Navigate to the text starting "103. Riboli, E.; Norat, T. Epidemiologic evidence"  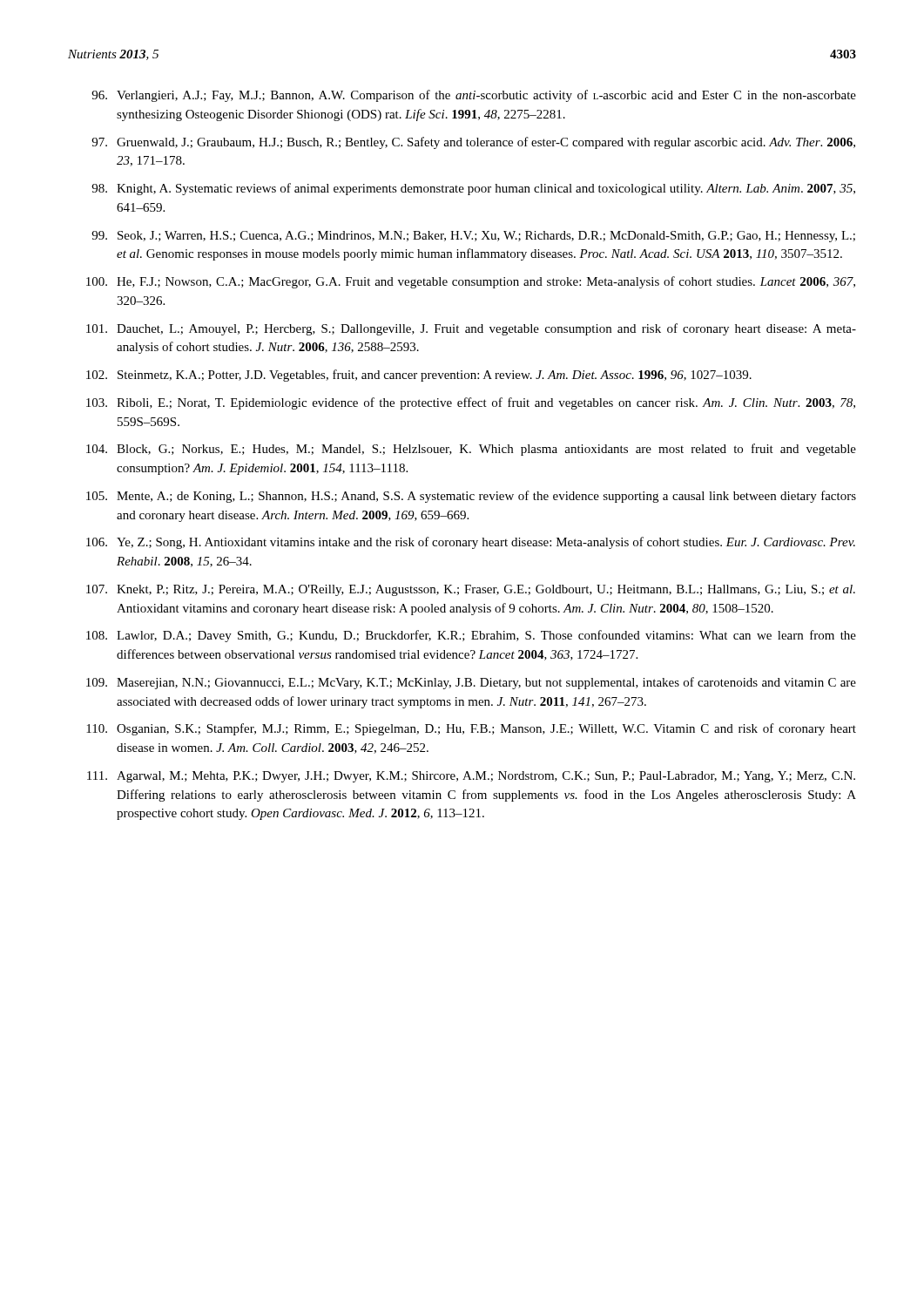pyautogui.click(x=462, y=413)
